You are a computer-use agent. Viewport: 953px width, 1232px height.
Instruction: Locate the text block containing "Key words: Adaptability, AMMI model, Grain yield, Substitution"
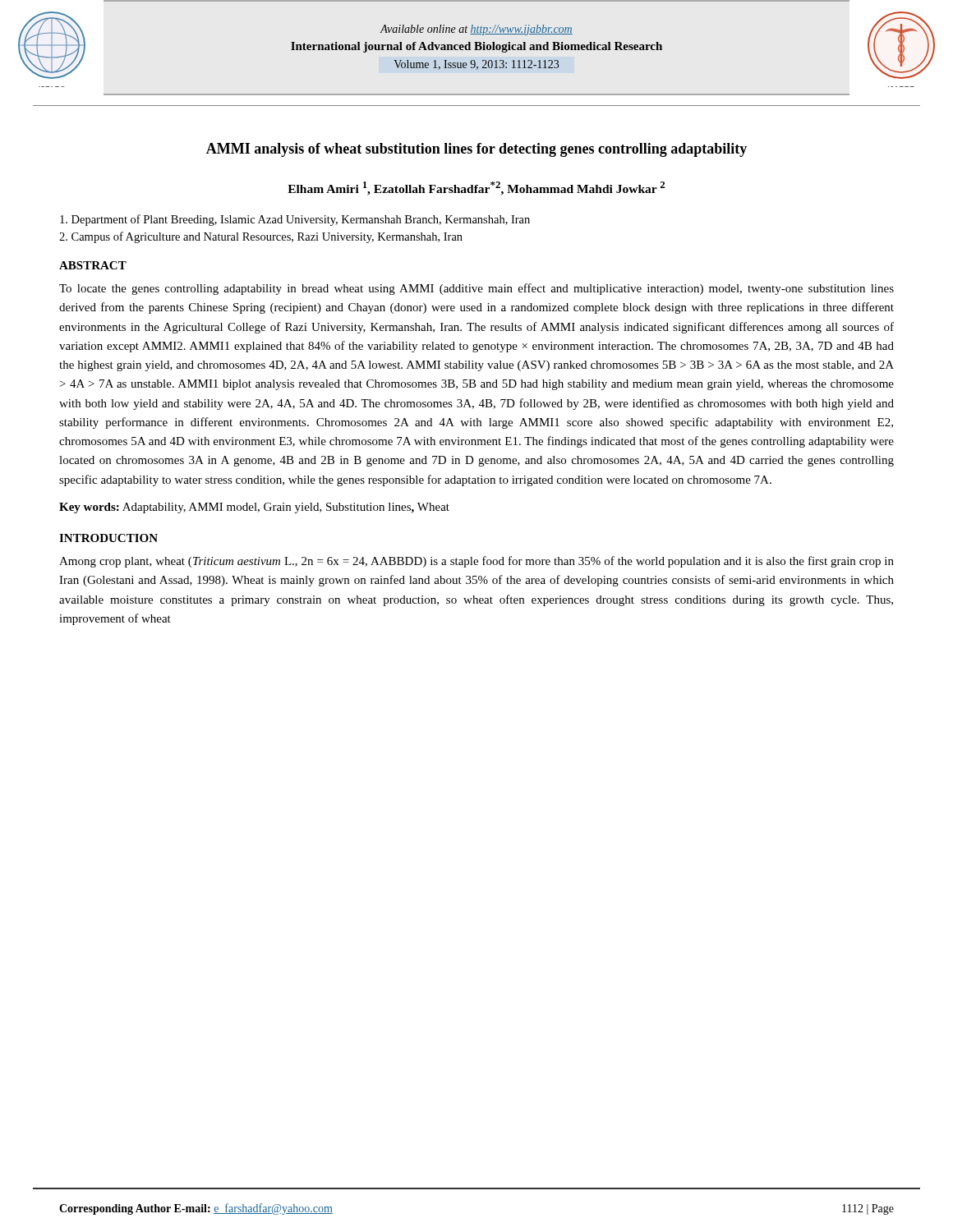(254, 507)
